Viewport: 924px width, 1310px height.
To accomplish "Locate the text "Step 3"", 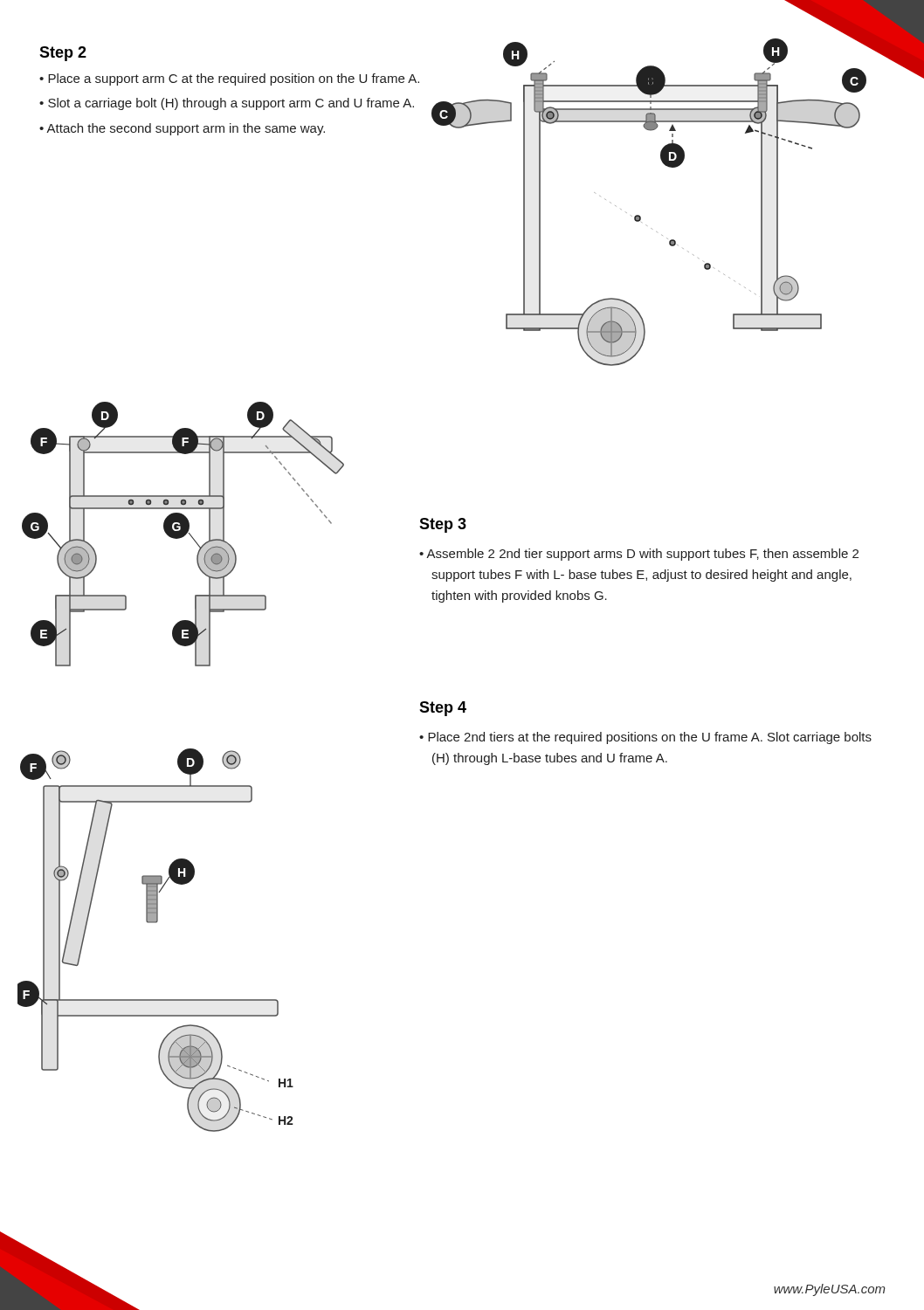I will tap(443, 524).
